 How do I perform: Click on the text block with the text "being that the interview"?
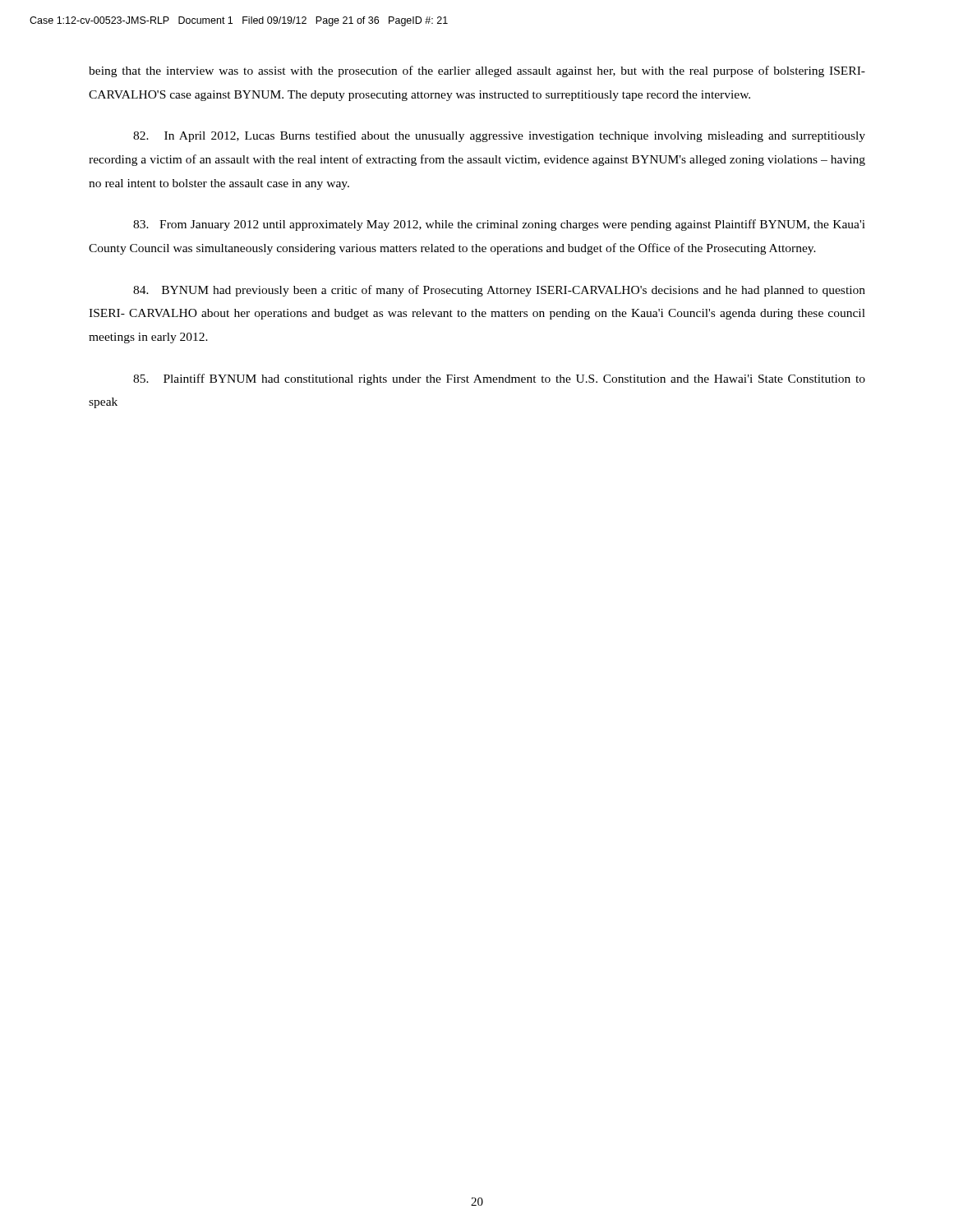pyautogui.click(x=477, y=82)
